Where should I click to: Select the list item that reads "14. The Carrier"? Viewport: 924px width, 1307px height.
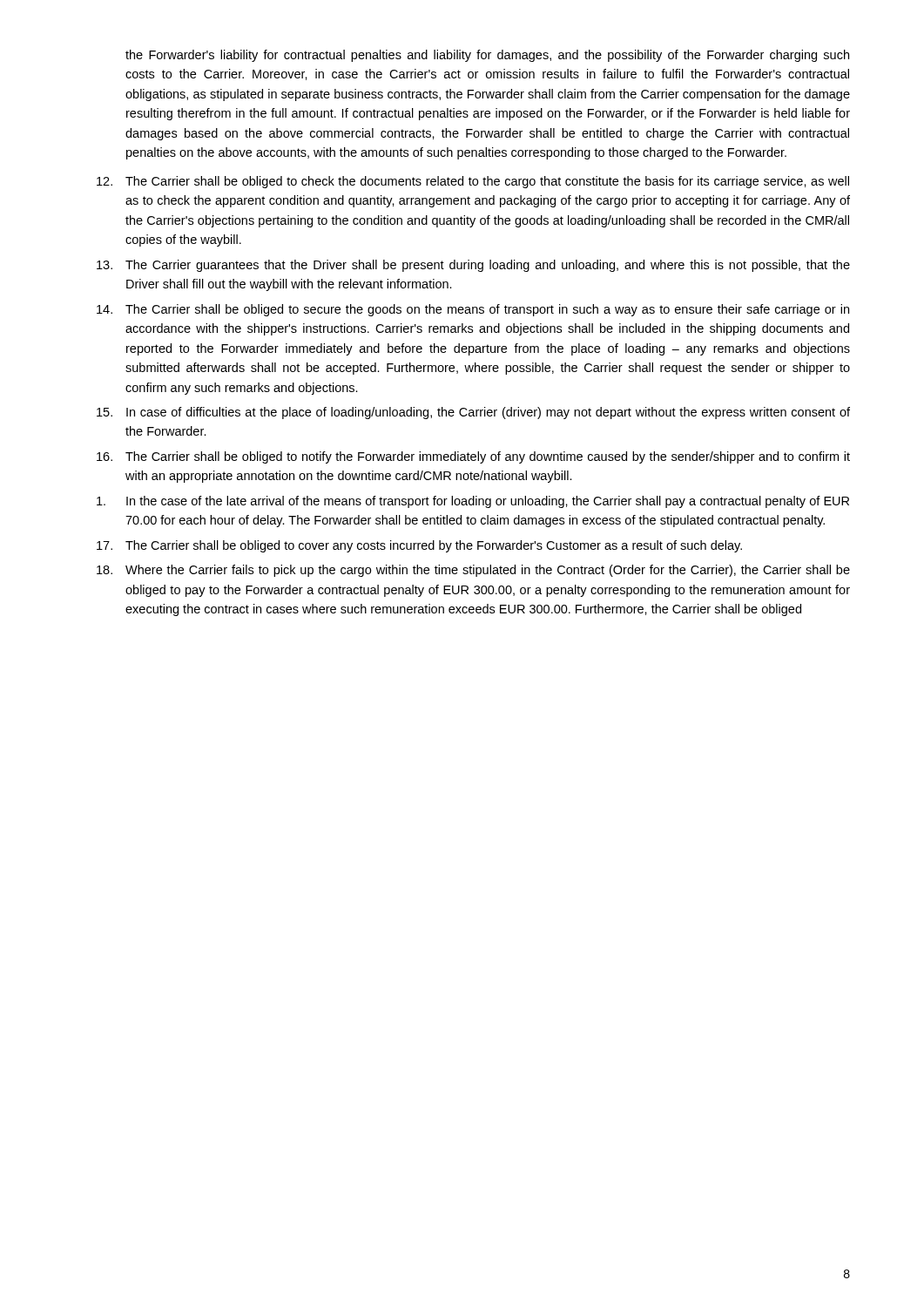point(473,348)
